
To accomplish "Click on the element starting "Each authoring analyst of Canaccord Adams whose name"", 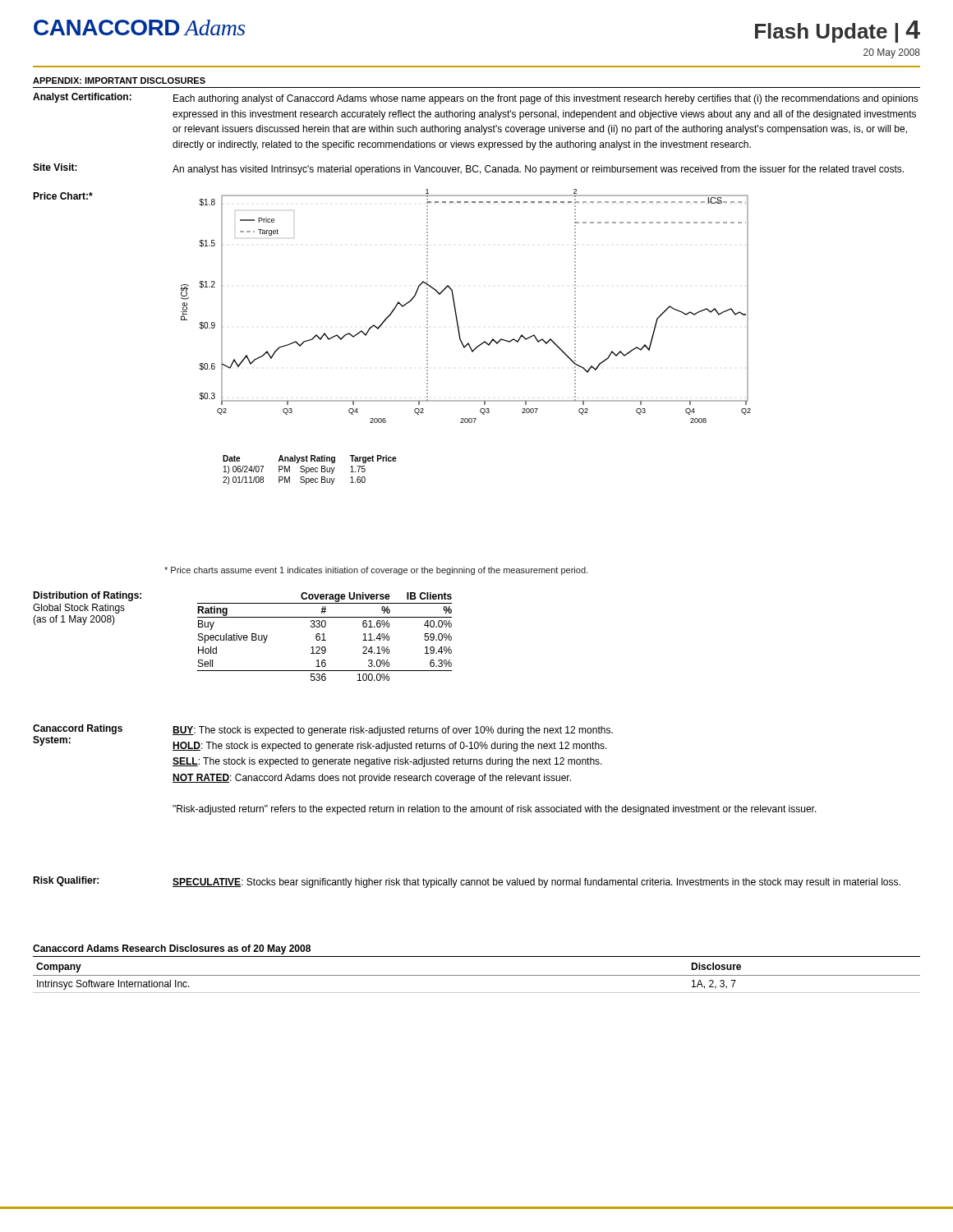I will 545,121.
